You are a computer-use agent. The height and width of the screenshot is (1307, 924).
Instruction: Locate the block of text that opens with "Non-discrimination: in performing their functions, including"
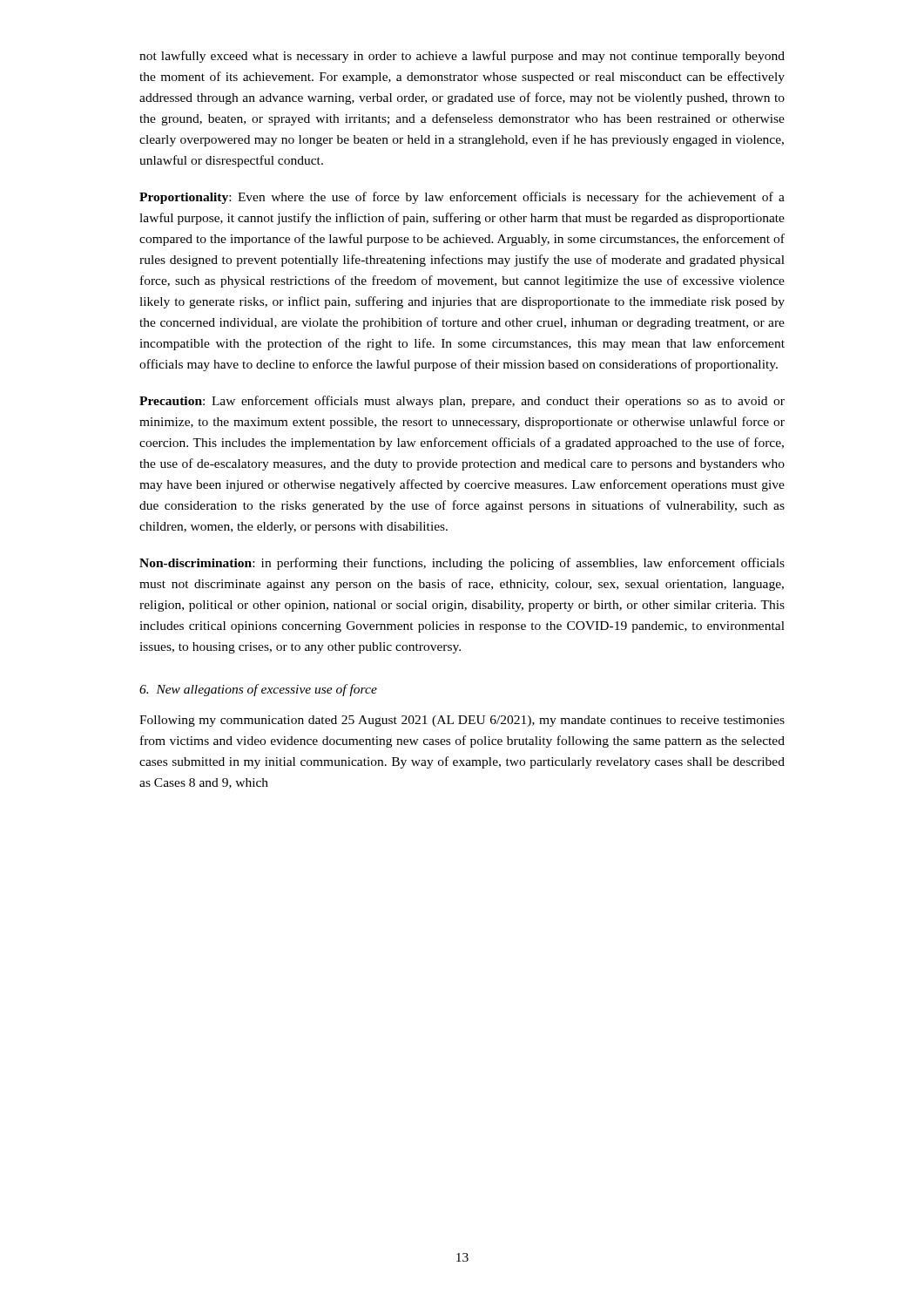click(462, 605)
